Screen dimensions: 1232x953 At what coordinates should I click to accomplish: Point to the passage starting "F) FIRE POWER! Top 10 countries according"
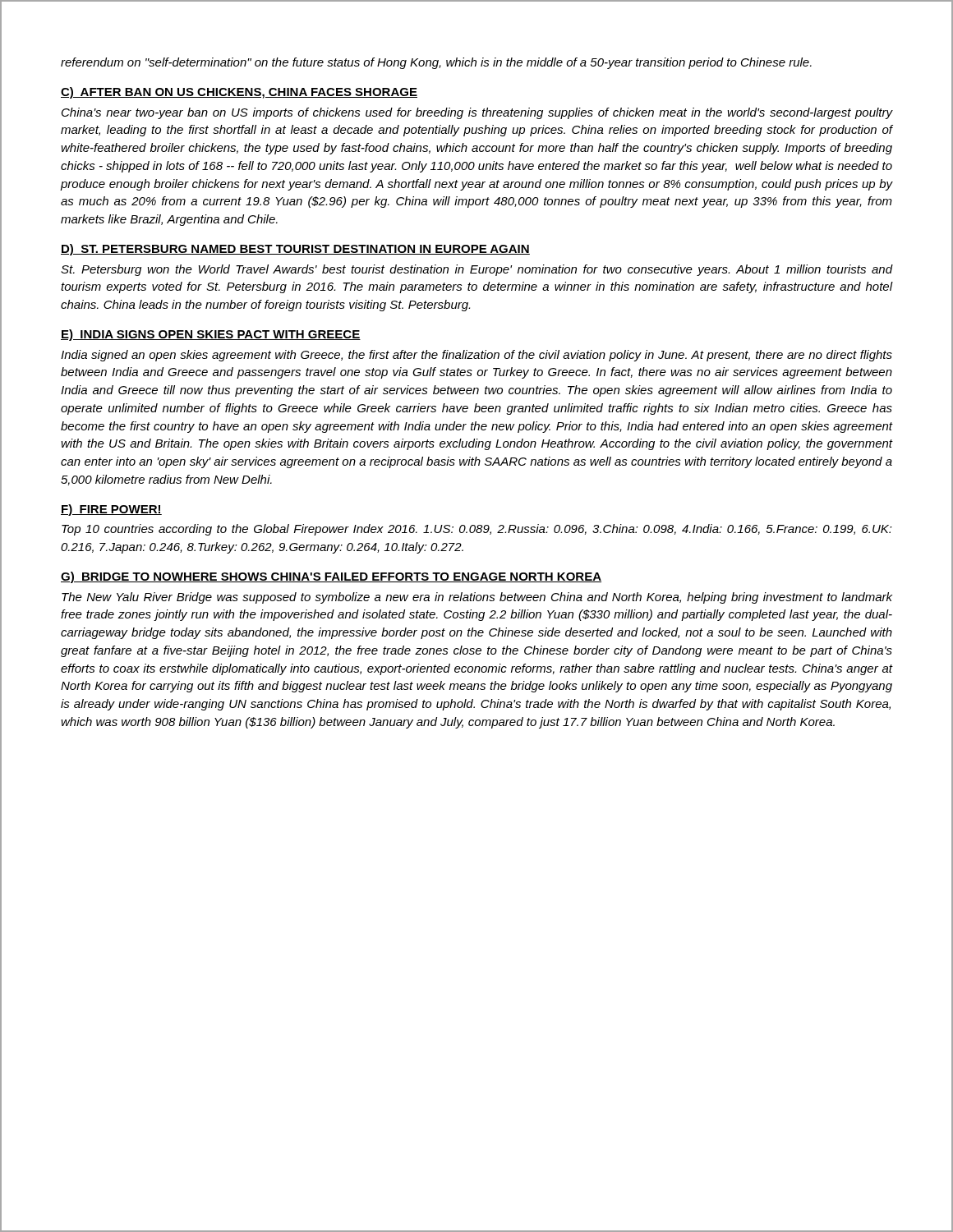pyautogui.click(x=476, y=528)
